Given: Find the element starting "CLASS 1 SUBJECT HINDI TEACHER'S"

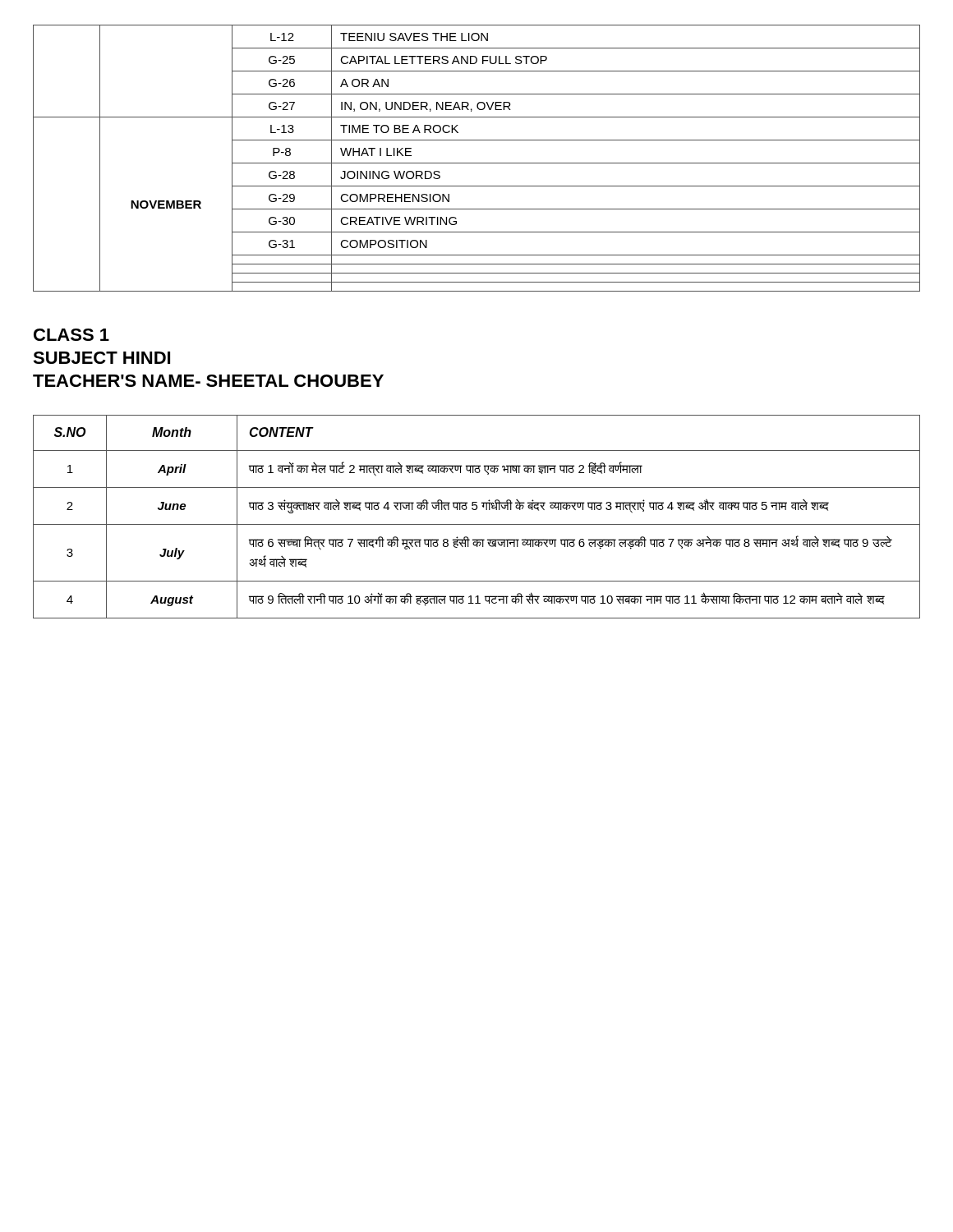Looking at the screenshot, I should (x=71, y=335).
